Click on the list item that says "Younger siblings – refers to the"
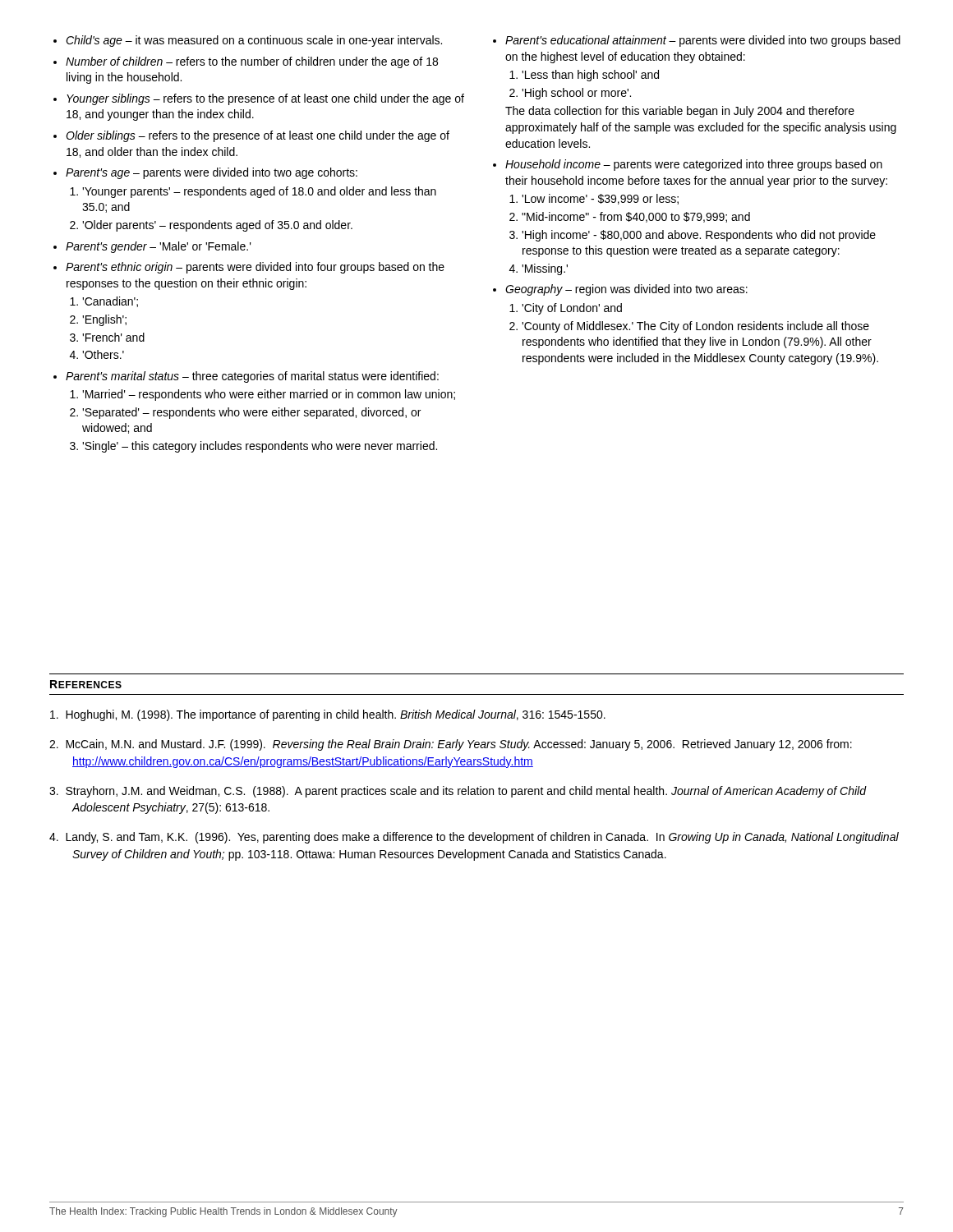The width and height of the screenshot is (953, 1232). pyautogui.click(x=265, y=106)
